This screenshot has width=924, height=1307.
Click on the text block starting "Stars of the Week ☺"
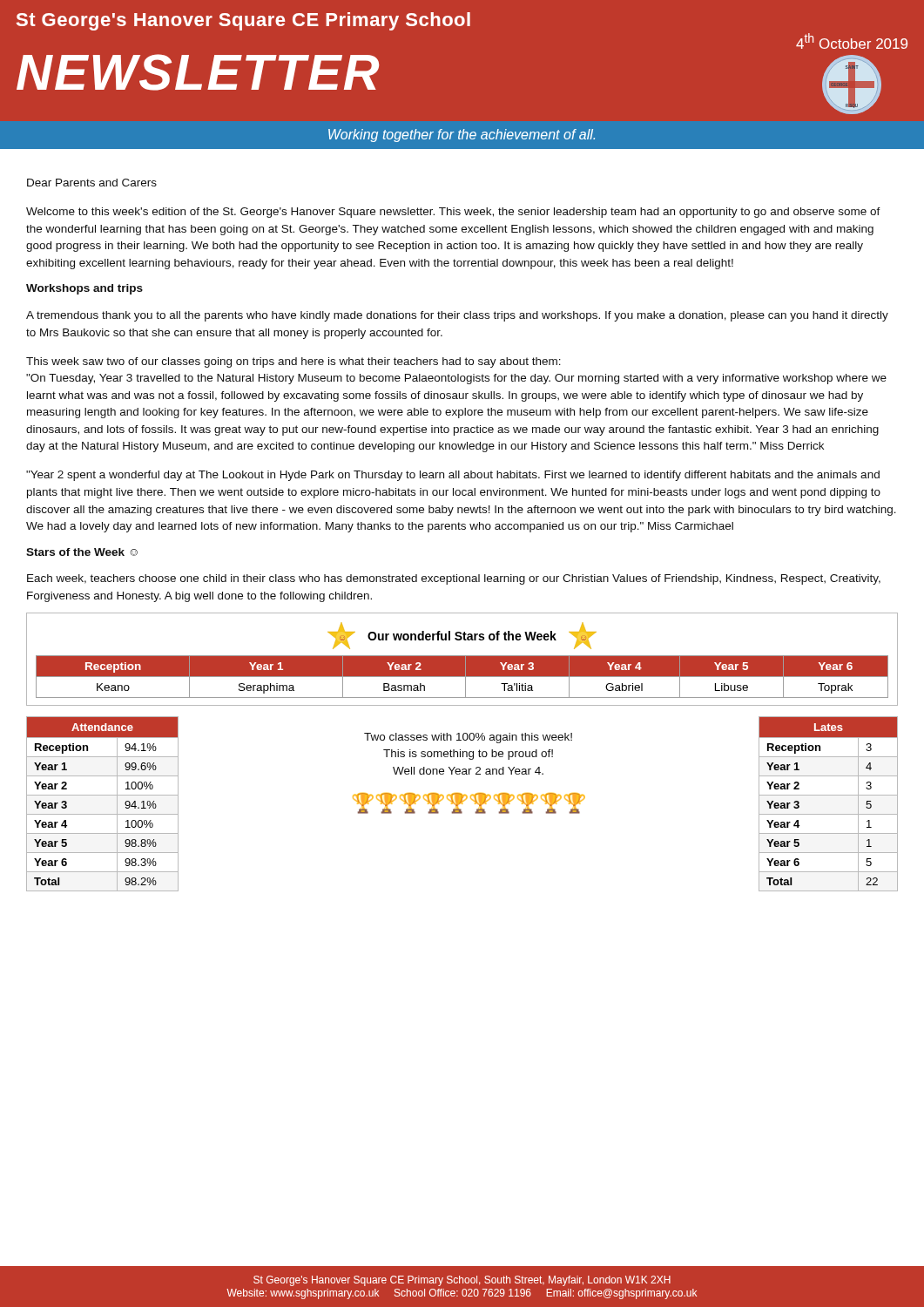pyautogui.click(x=82, y=552)
